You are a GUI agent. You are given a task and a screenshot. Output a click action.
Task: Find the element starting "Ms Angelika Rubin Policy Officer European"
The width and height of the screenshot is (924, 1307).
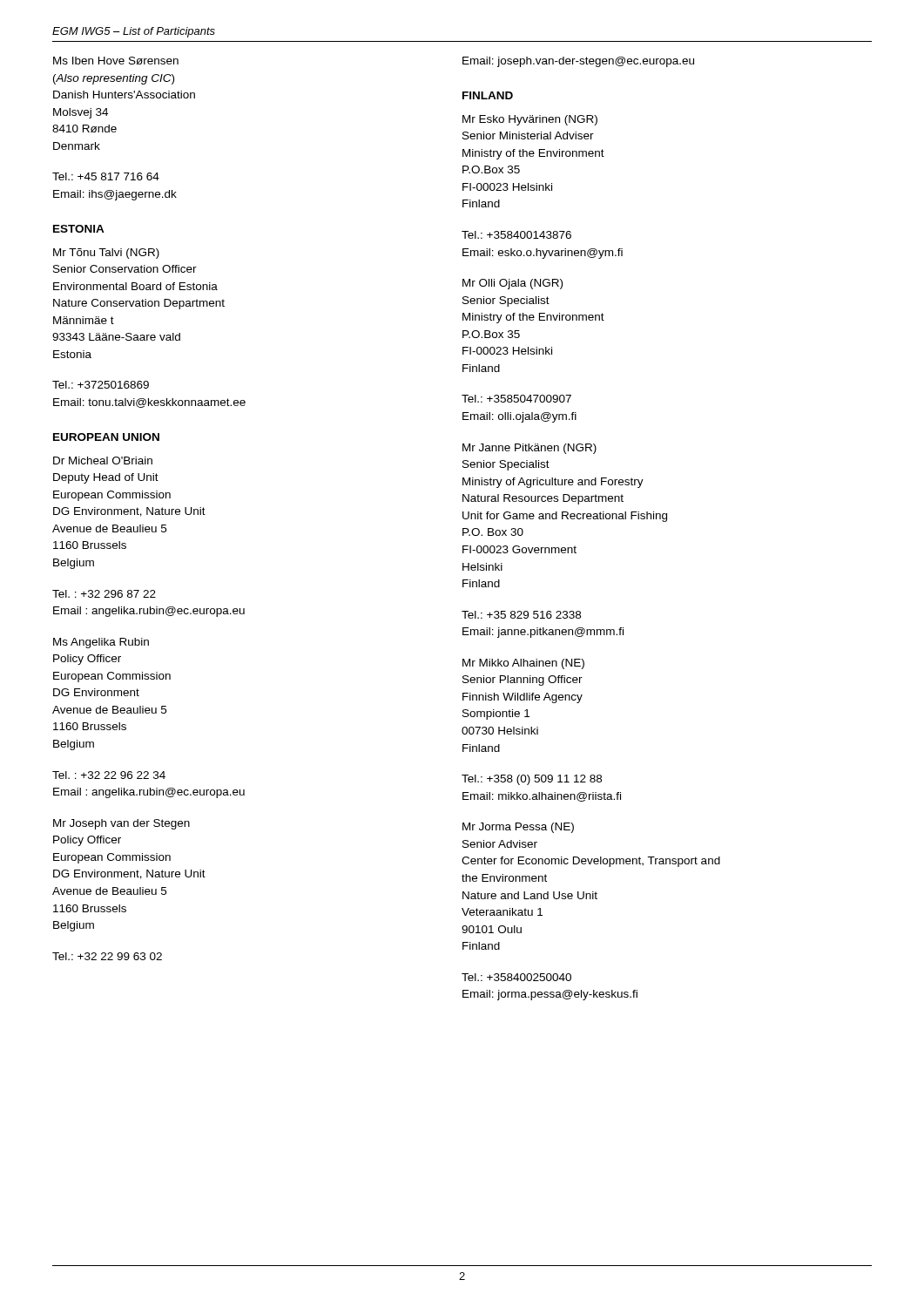tap(112, 693)
